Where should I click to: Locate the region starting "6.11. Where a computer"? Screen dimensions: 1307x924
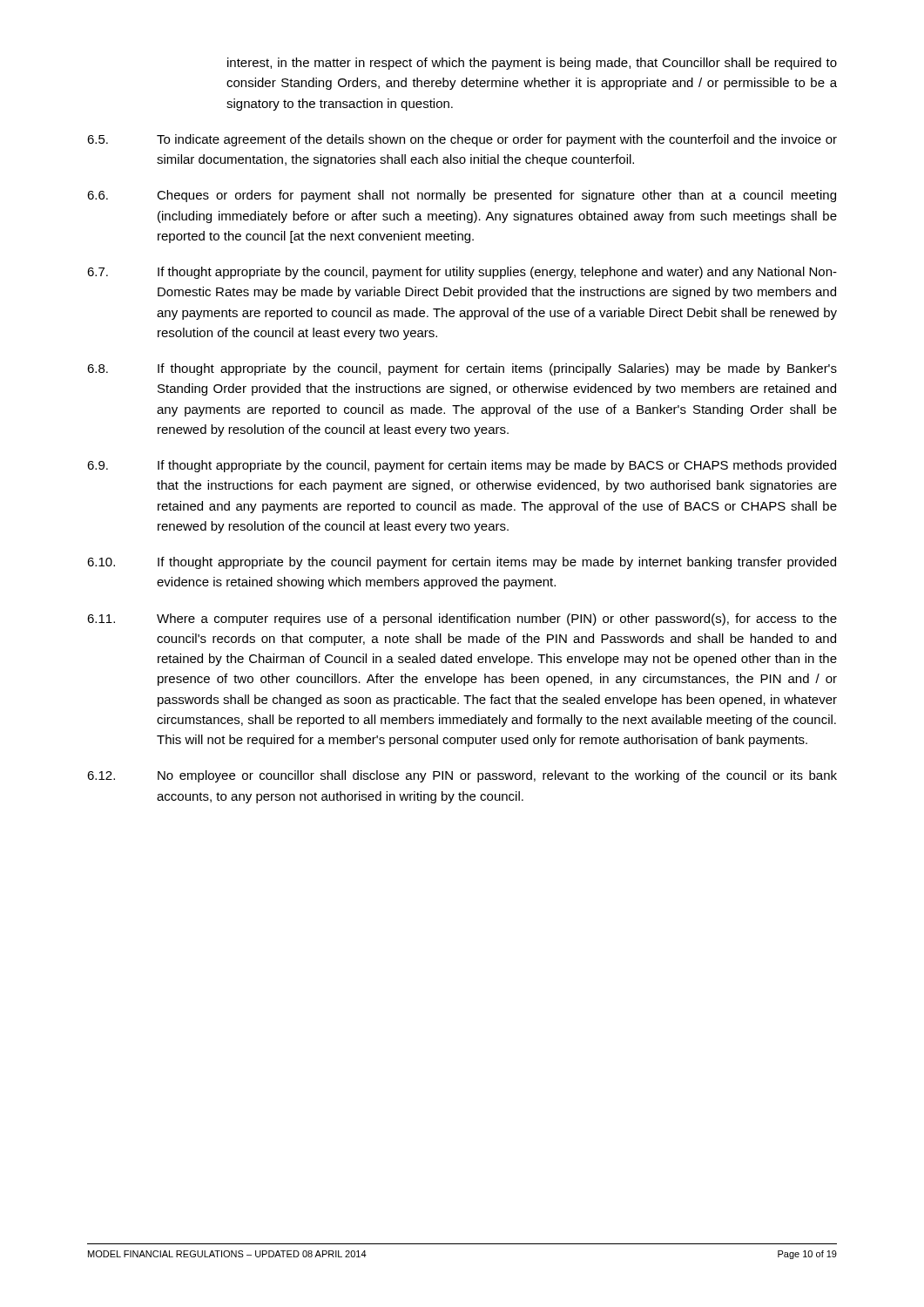(x=462, y=679)
